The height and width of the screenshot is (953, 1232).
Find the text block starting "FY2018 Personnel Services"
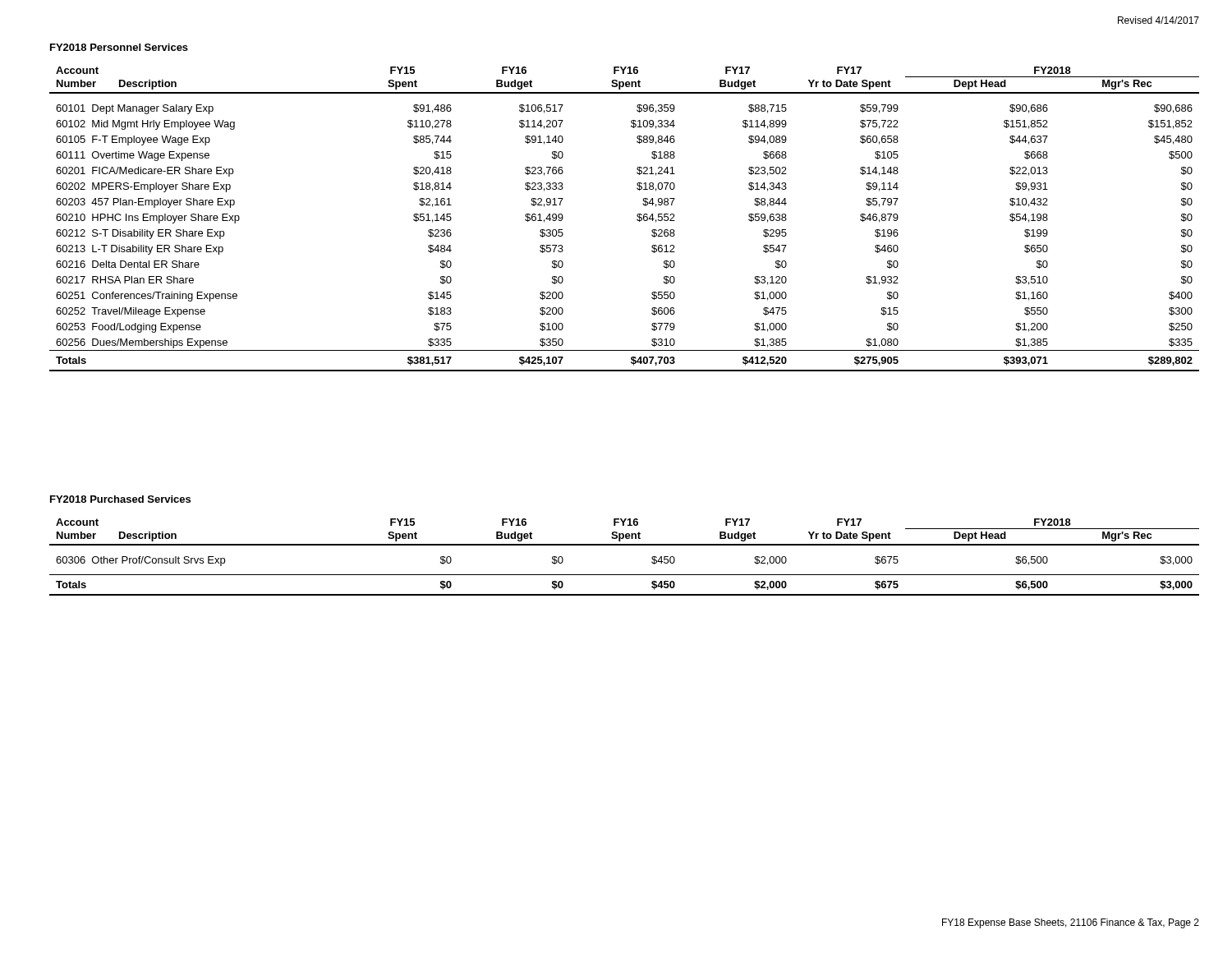point(119,47)
